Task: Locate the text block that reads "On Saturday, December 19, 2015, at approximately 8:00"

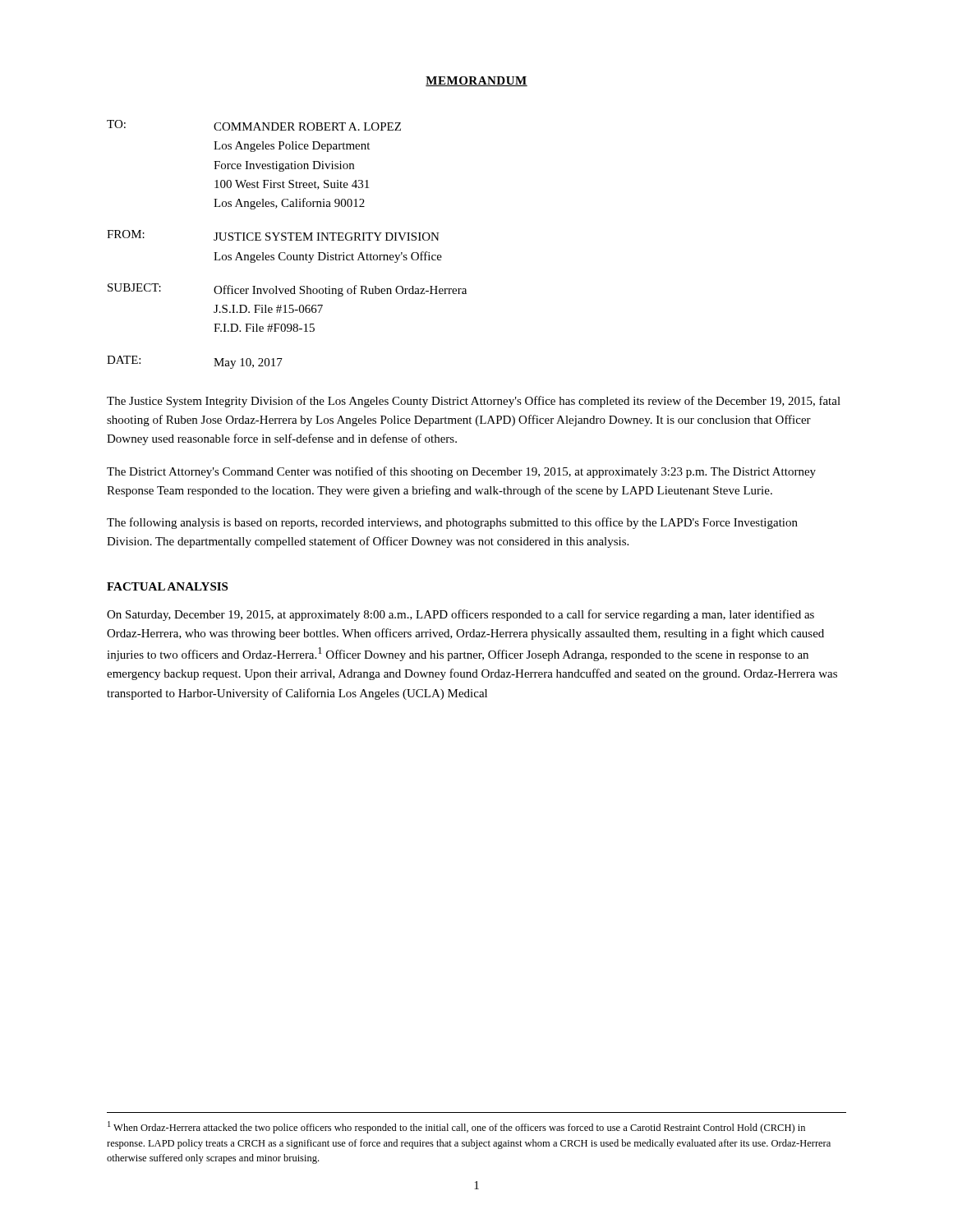Action: click(x=472, y=653)
